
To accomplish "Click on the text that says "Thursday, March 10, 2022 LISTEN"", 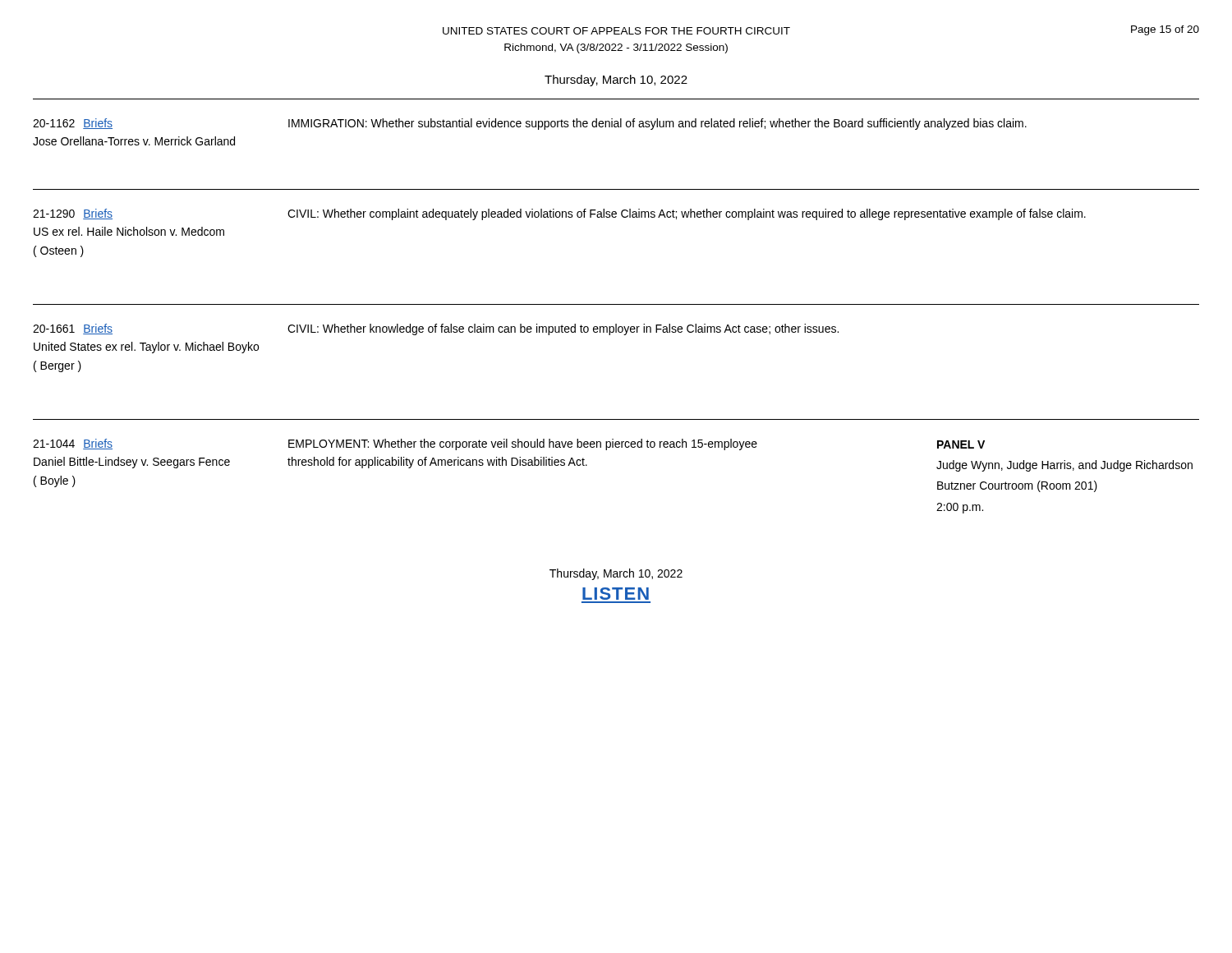I will 616,586.
